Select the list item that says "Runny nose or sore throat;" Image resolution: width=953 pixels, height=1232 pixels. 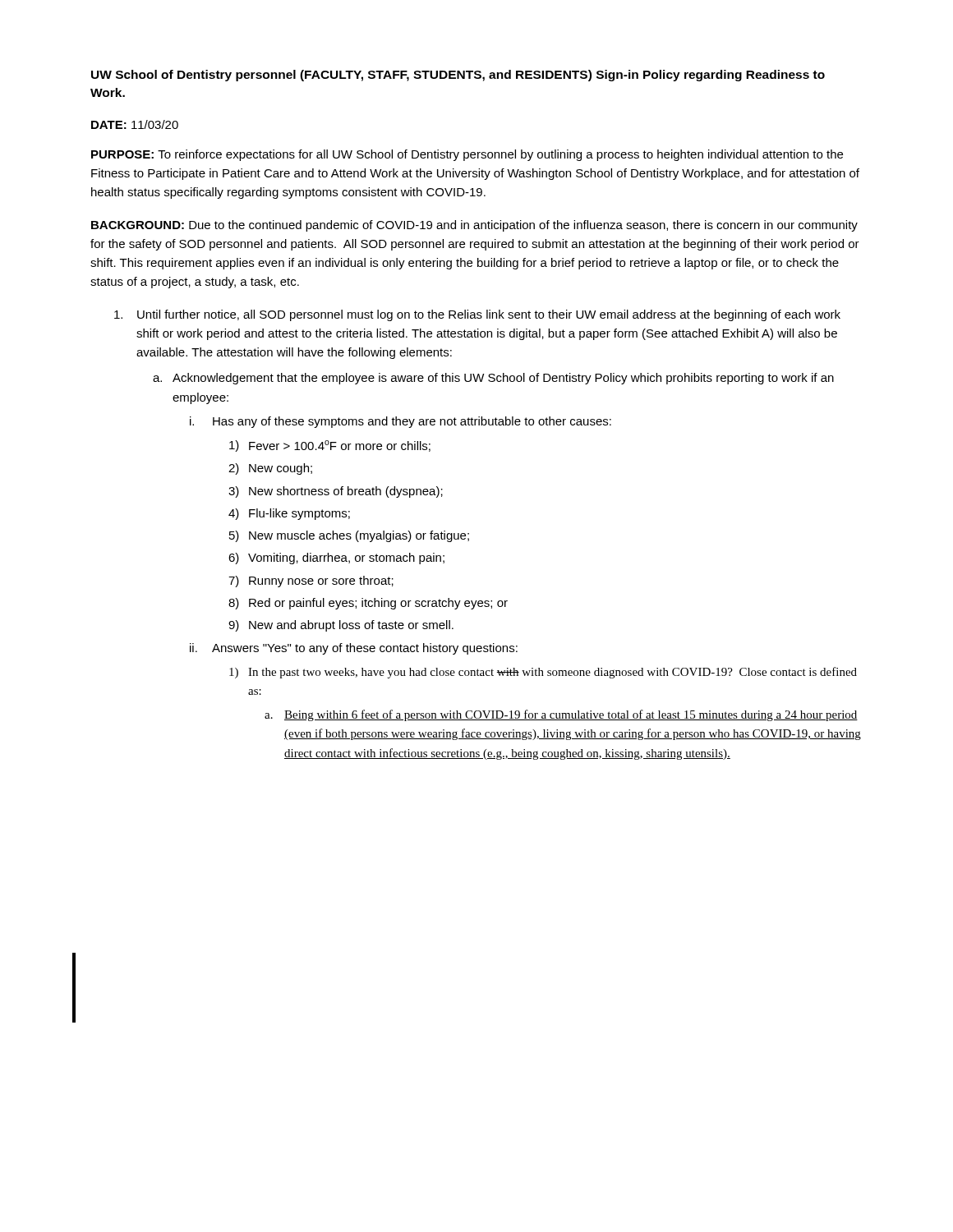(321, 580)
